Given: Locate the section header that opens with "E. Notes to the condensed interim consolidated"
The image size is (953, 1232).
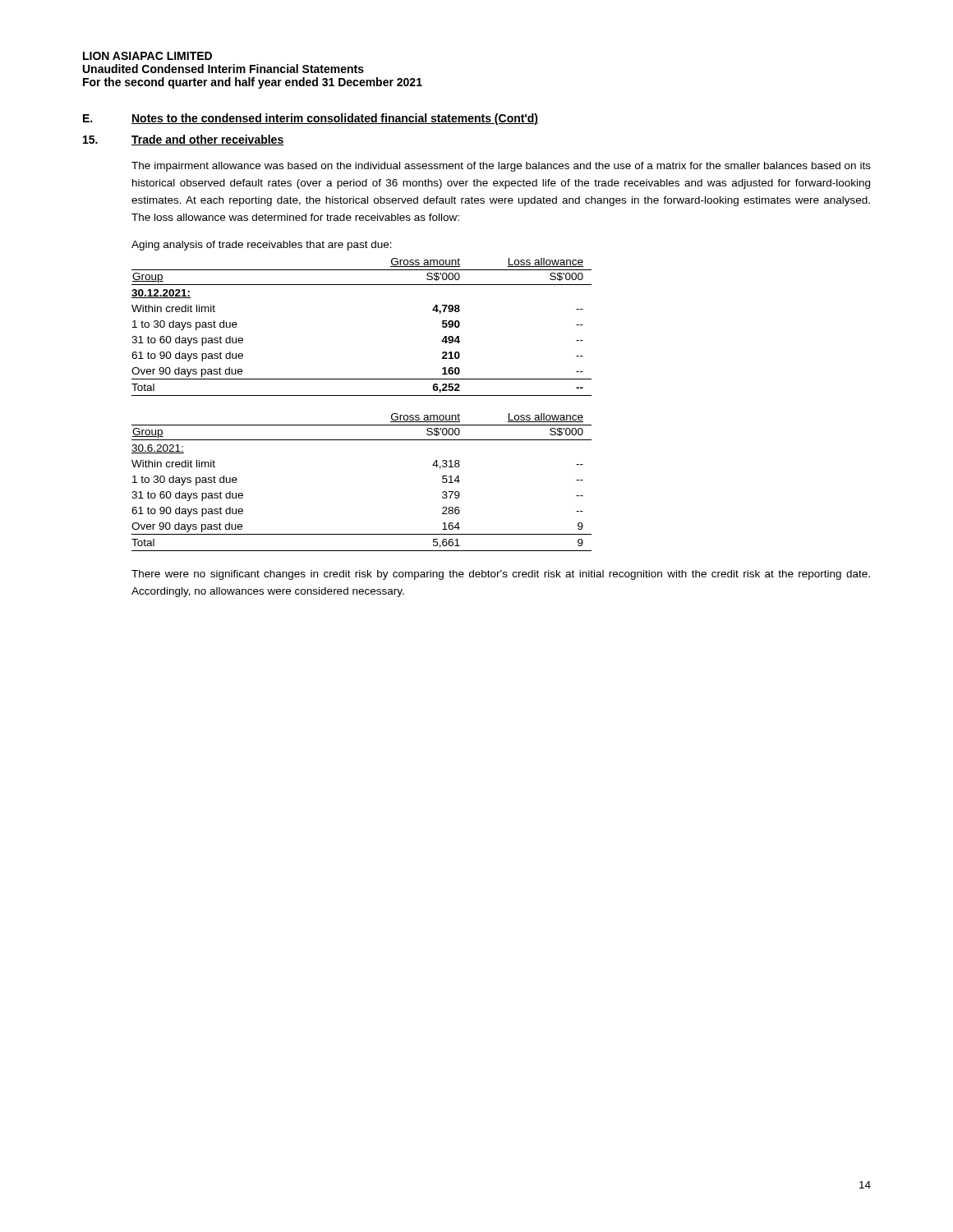Looking at the screenshot, I should coord(310,118).
